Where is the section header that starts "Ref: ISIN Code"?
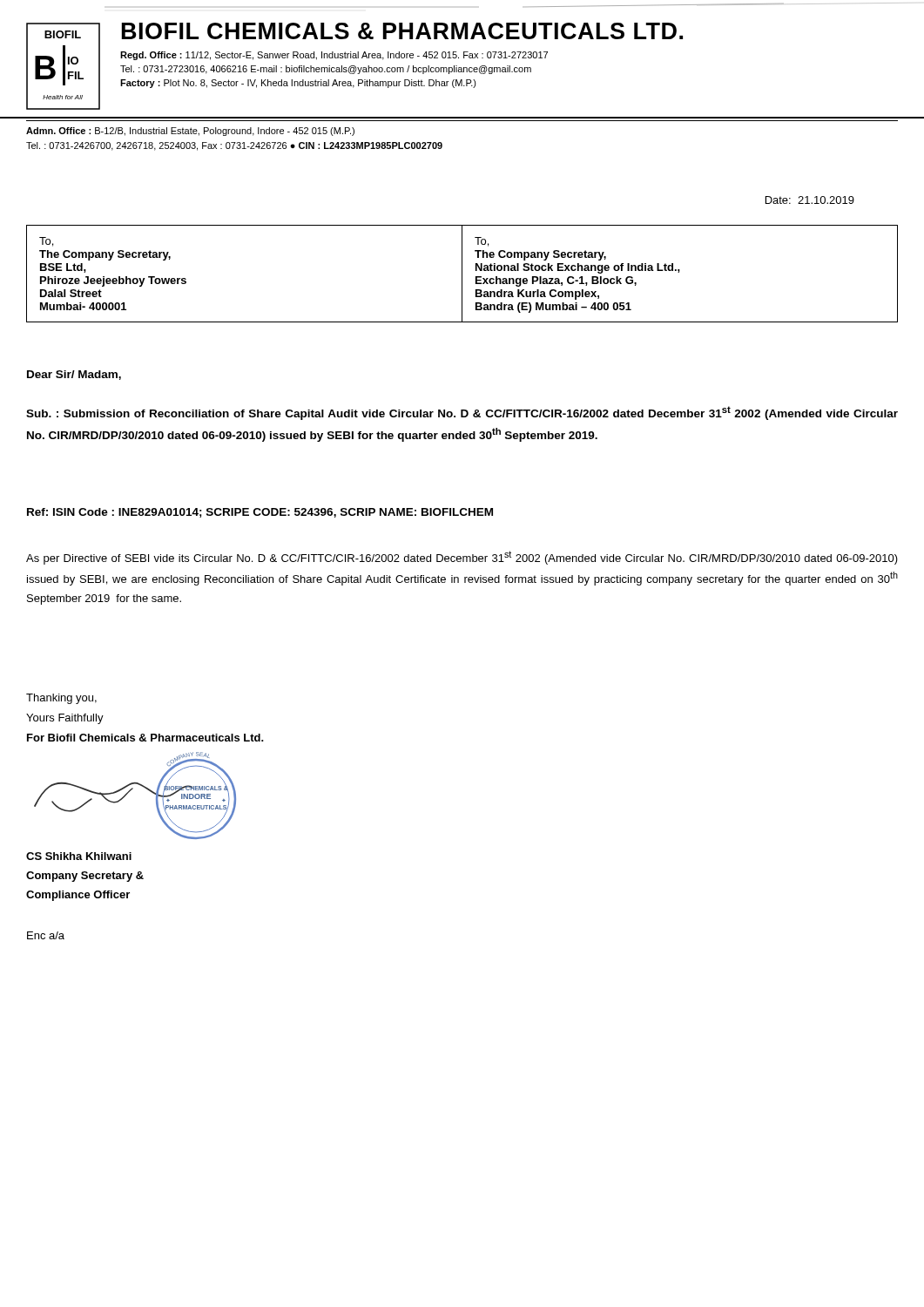 pyautogui.click(x=260, y=512)
